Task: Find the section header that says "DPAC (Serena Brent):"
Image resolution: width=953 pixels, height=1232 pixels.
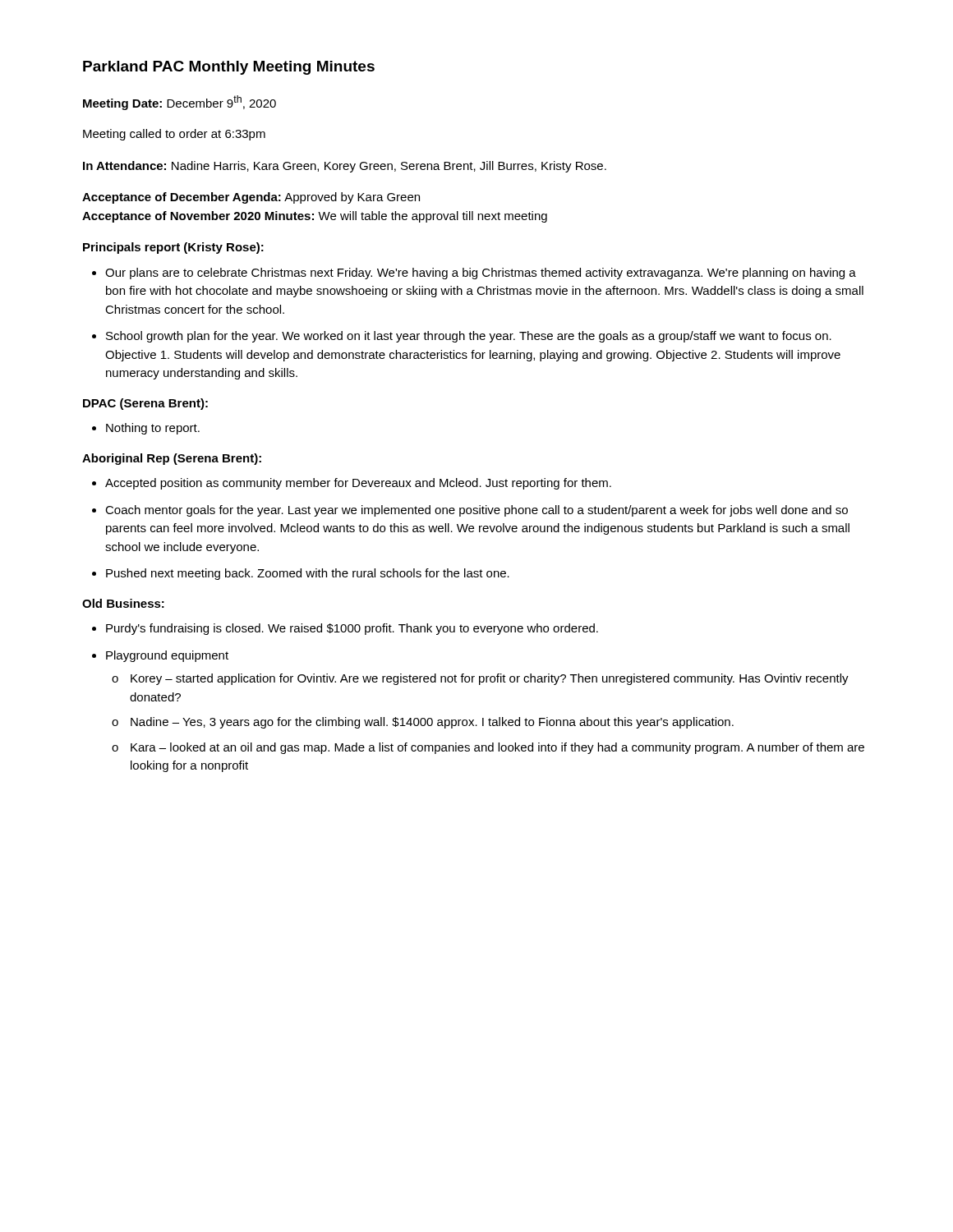Action: (x=145, y=402)
